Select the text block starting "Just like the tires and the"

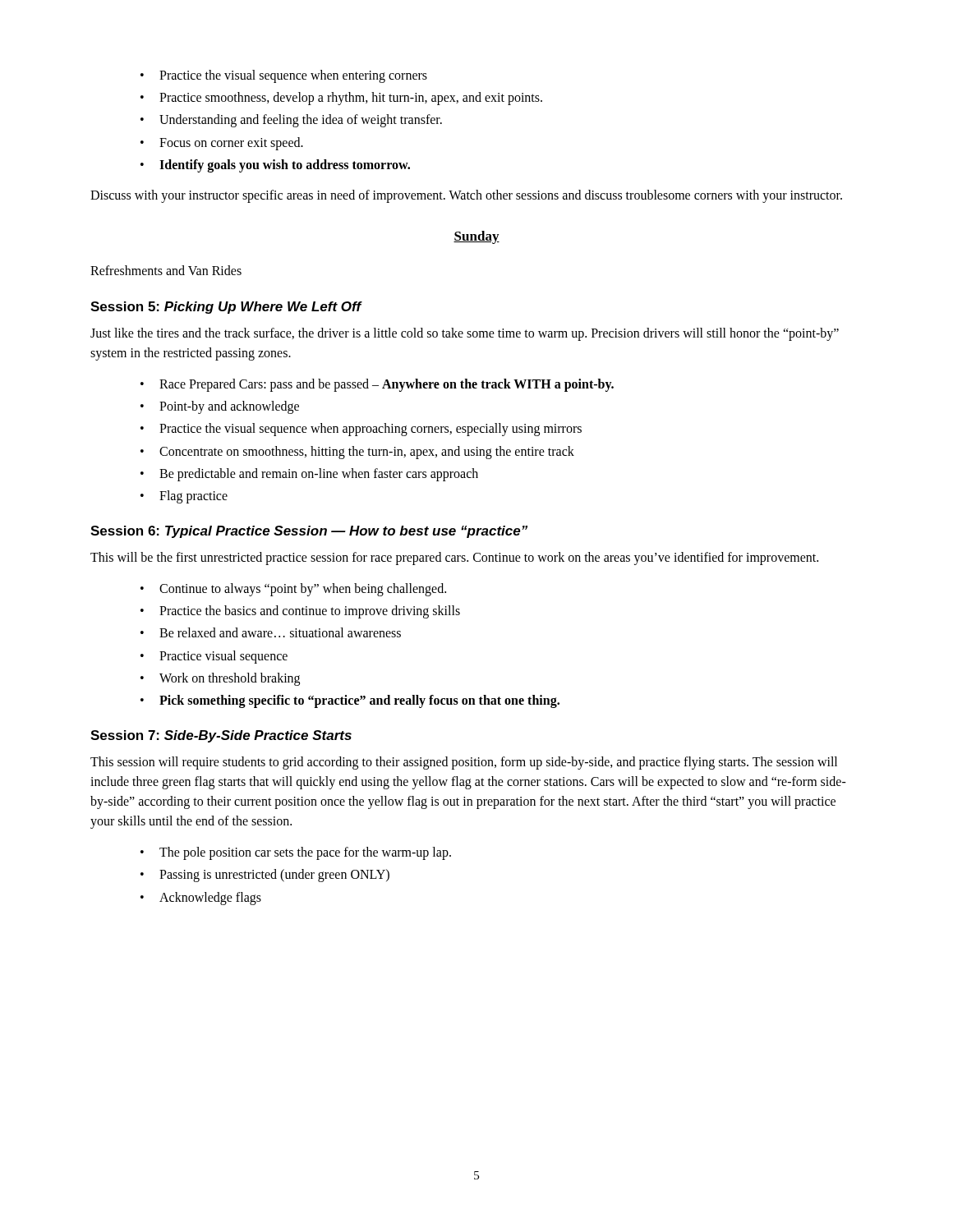[476, 343]
